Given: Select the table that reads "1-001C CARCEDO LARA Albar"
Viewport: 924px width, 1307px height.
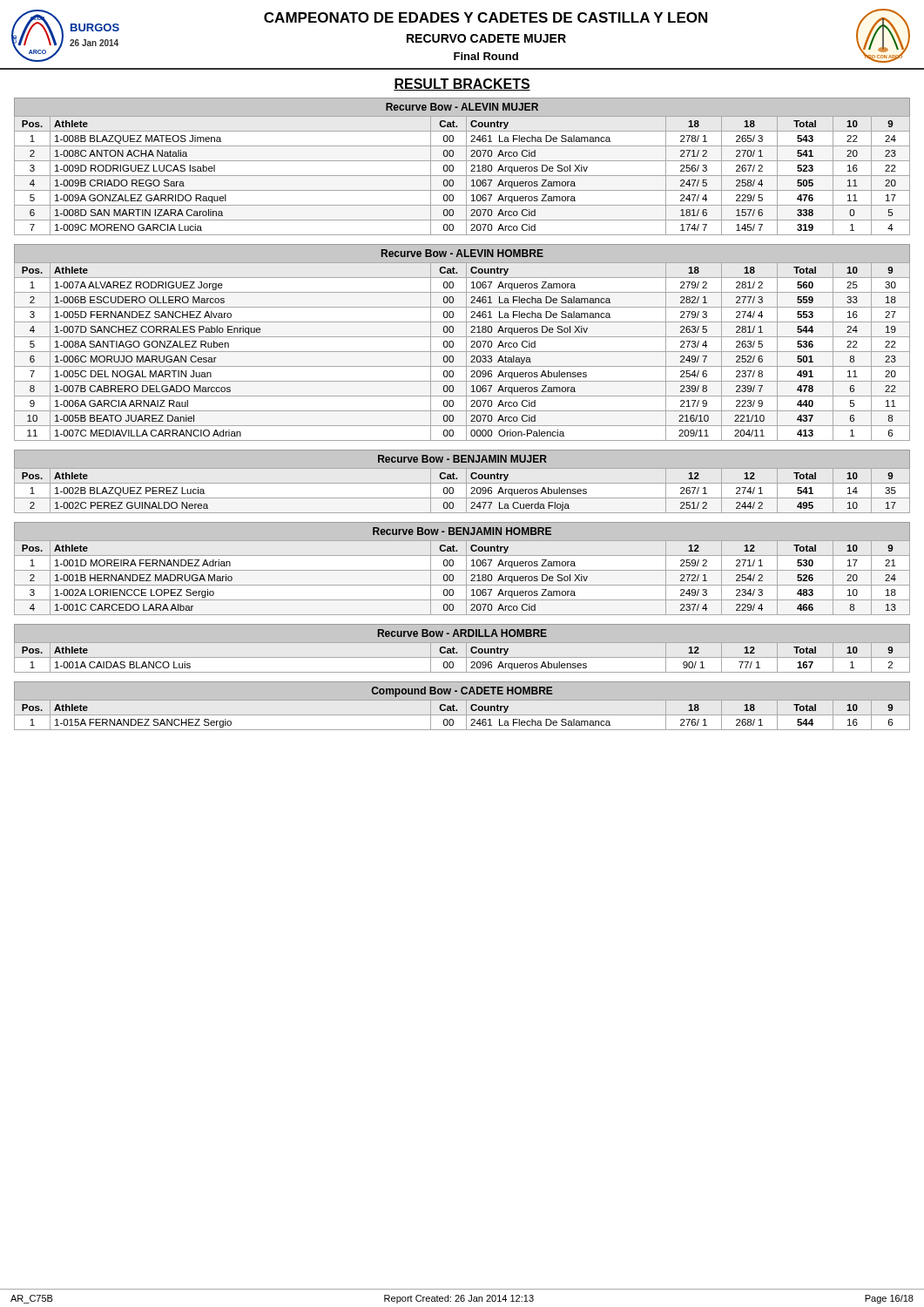Looking at the screenshot, I should [x=462, y=578].
